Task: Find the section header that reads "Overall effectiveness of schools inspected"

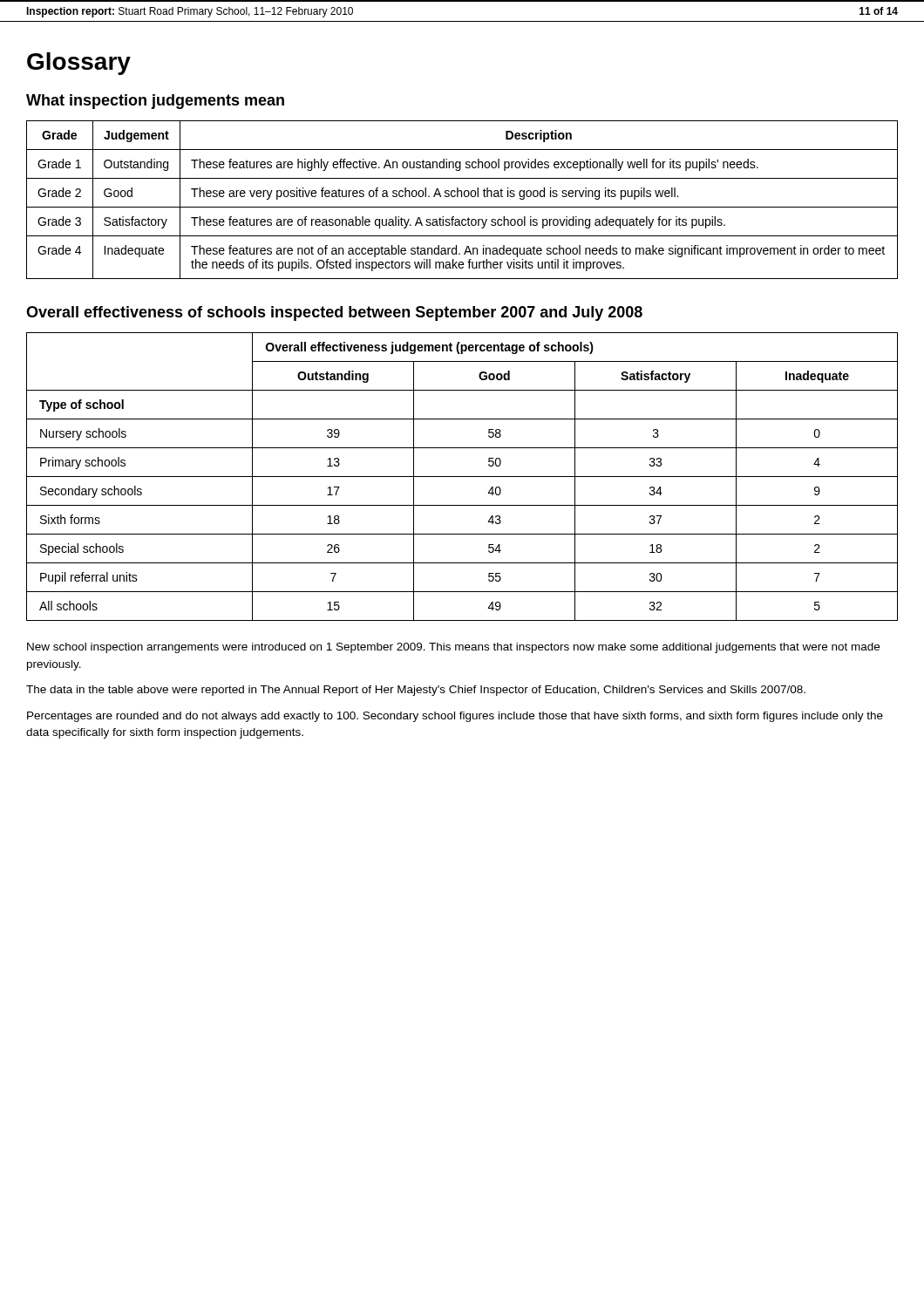Action: (334, 312)
